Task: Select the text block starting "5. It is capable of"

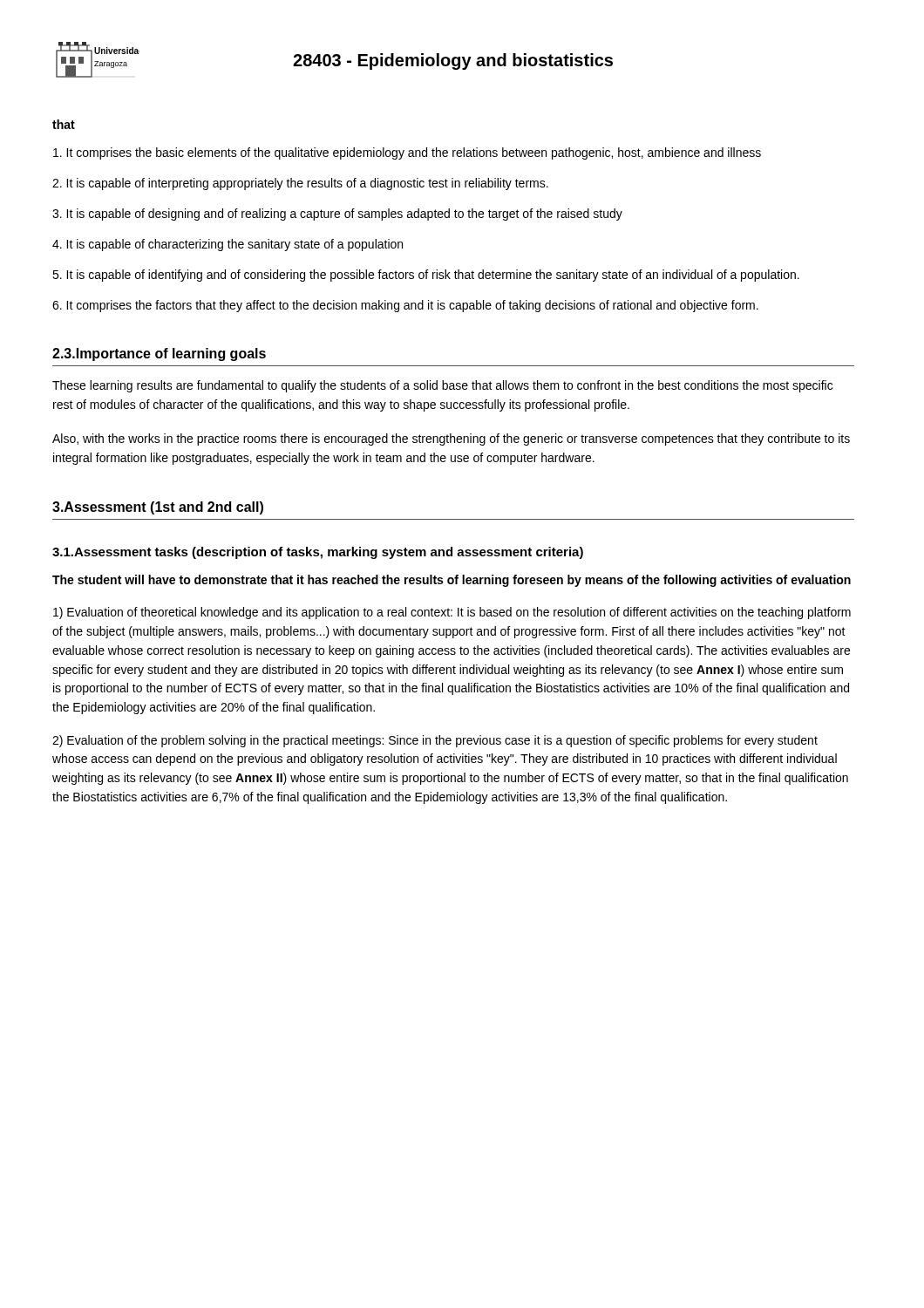Action: [x=426, y=275]
